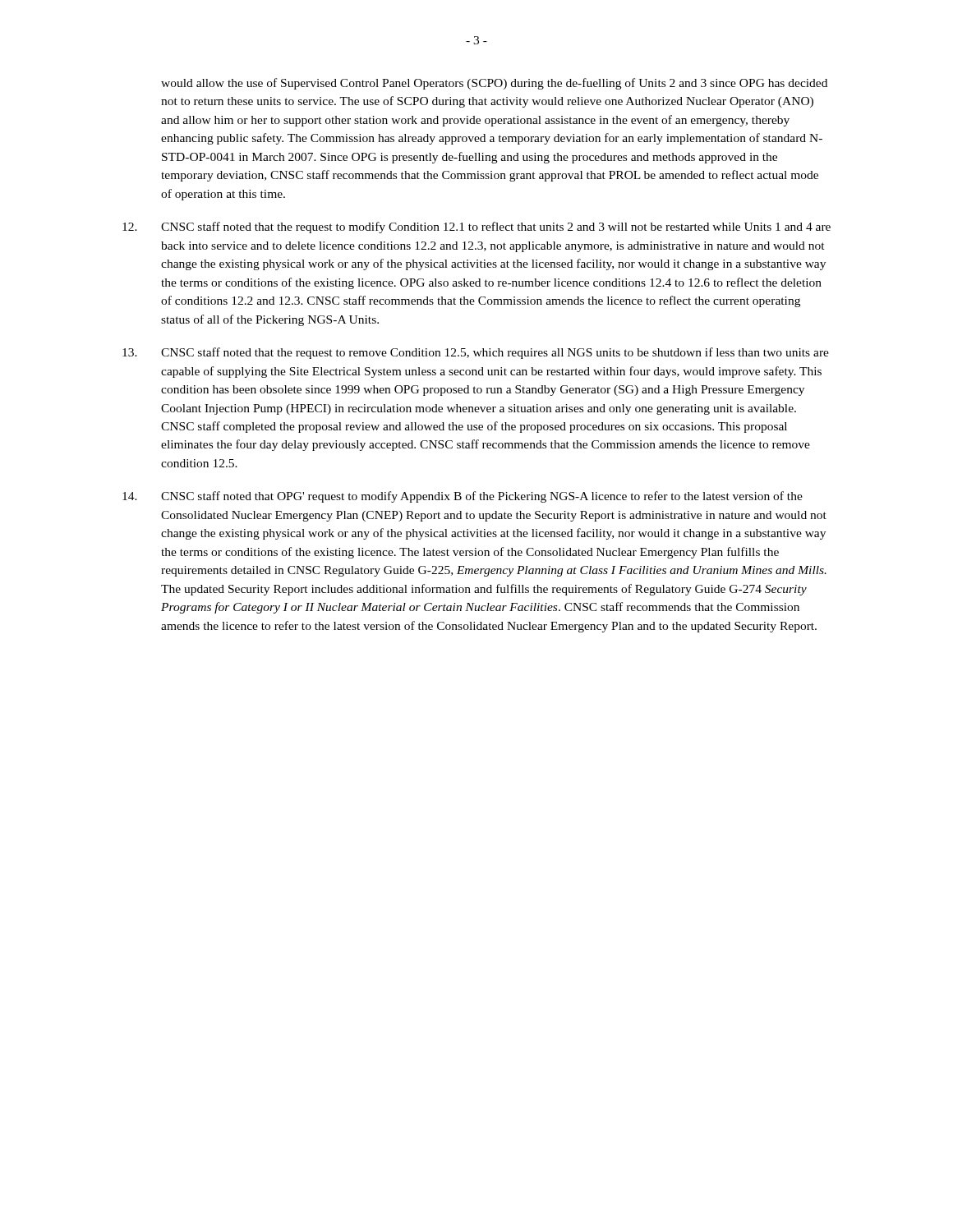The image size is (953, 1232).
Task: Point to the block beginning "12. CNSC staff noted that the request"
Action: [476, 273]
